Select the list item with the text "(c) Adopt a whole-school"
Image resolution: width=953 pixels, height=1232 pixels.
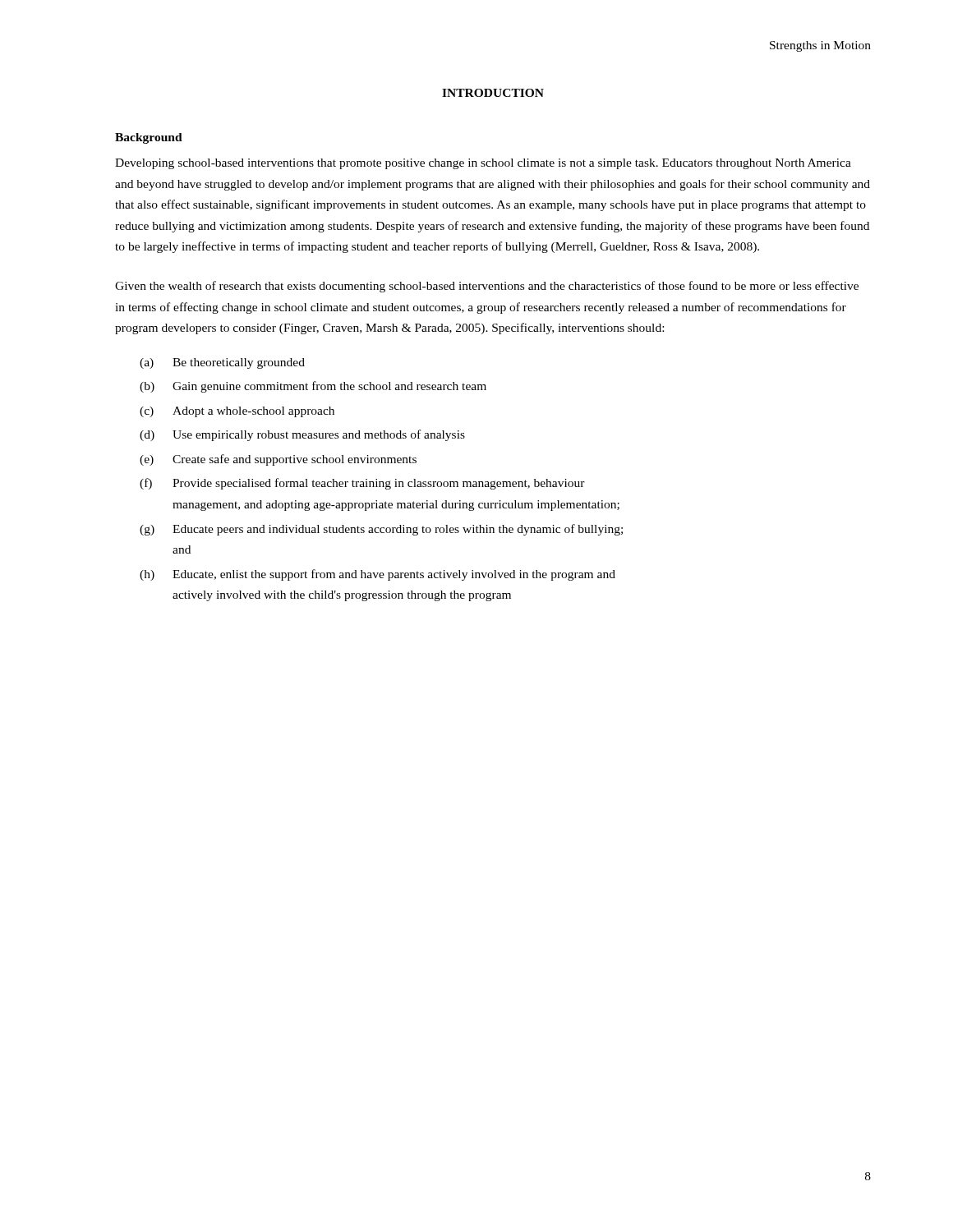pyautogui.click(x=237, y=412)
